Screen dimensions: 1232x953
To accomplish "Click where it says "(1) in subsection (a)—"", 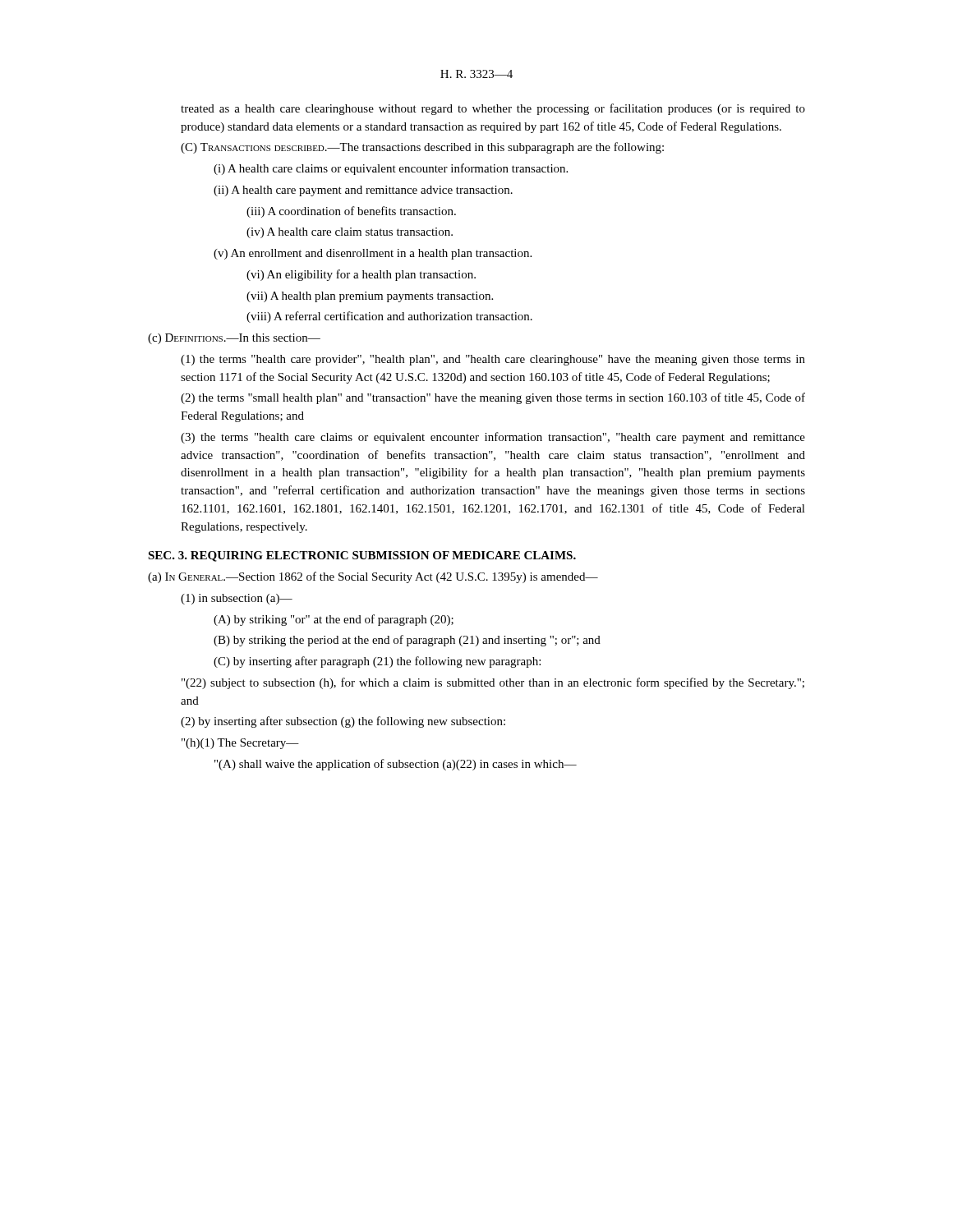I will [236, 598].
